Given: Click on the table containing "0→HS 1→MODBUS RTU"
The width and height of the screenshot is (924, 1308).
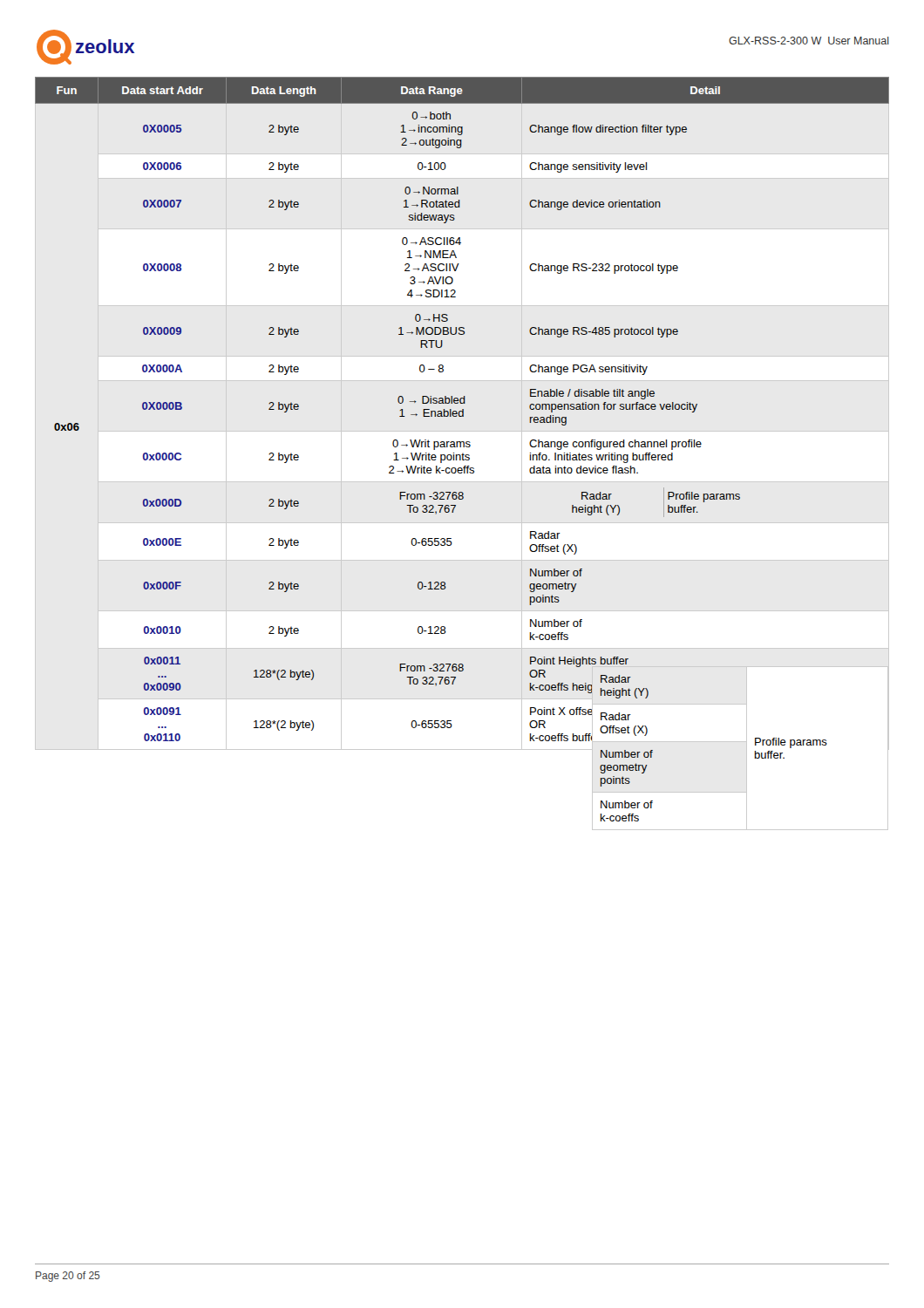Looking at the screenshot, I should (462, 413).
